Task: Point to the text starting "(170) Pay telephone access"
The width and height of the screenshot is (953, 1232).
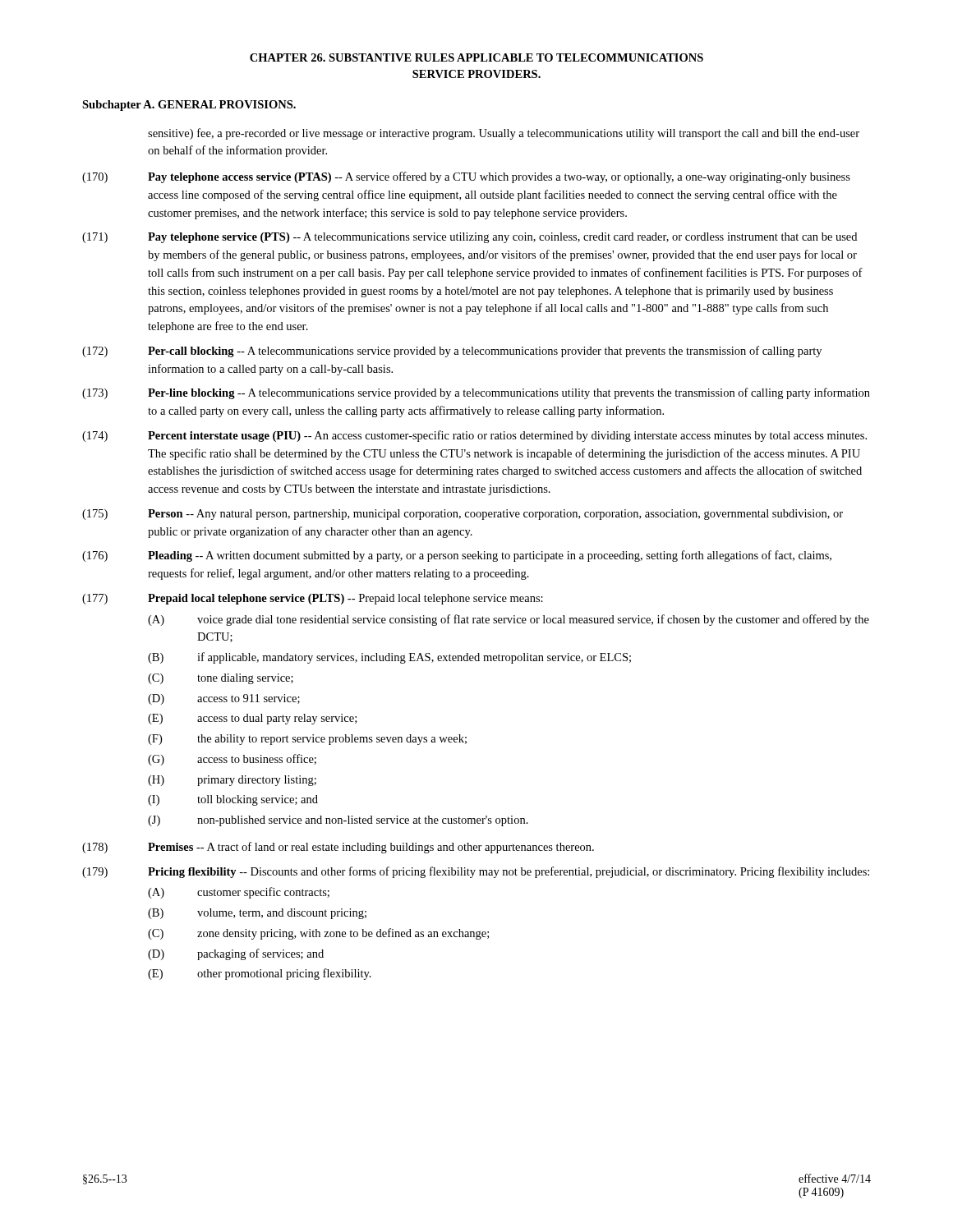Action: (476, 195)
